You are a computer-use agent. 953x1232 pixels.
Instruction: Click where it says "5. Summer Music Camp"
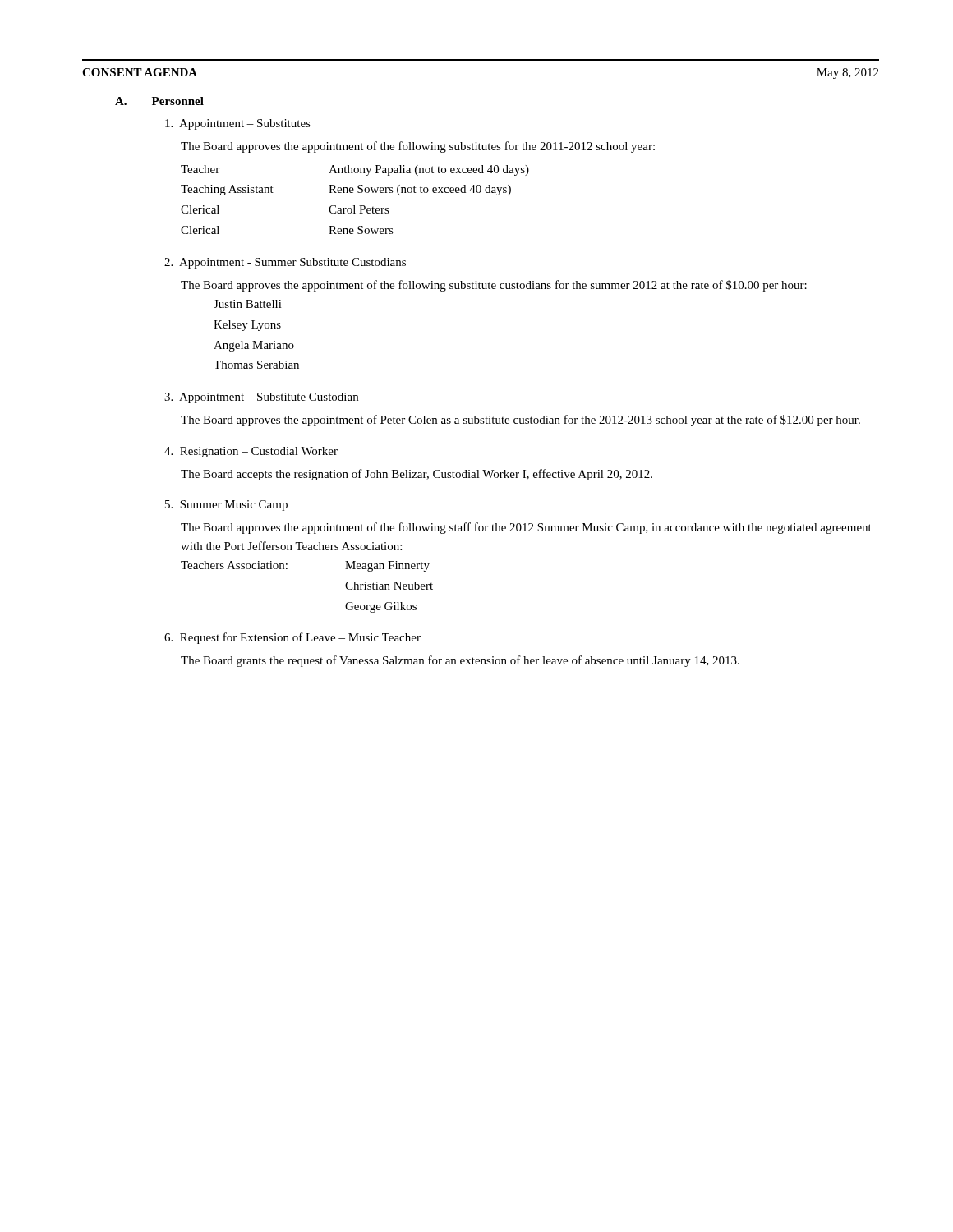[226, 504]
